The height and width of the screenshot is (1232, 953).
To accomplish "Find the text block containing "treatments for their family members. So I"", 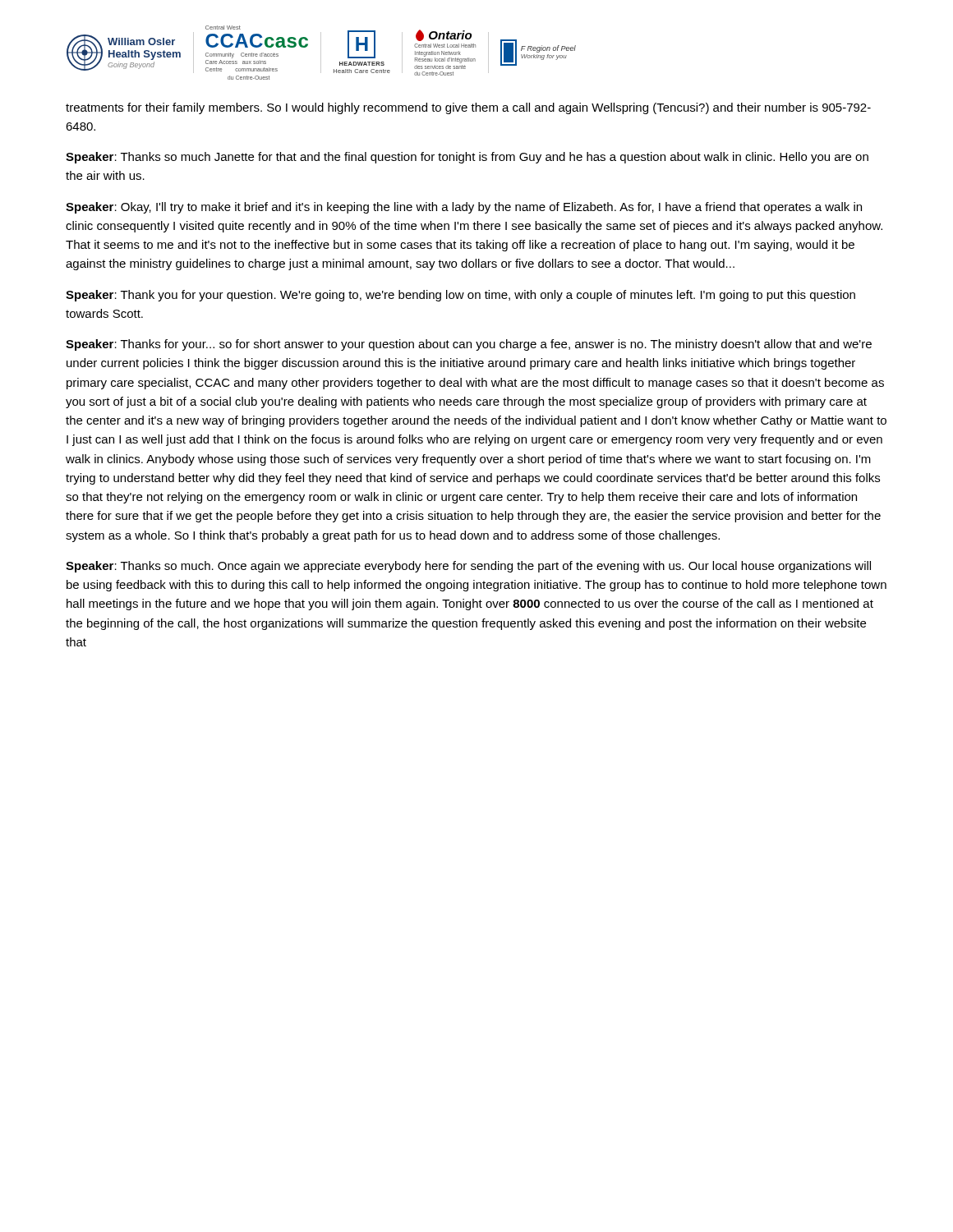I will pyautogui.click(x=468, y=116).
